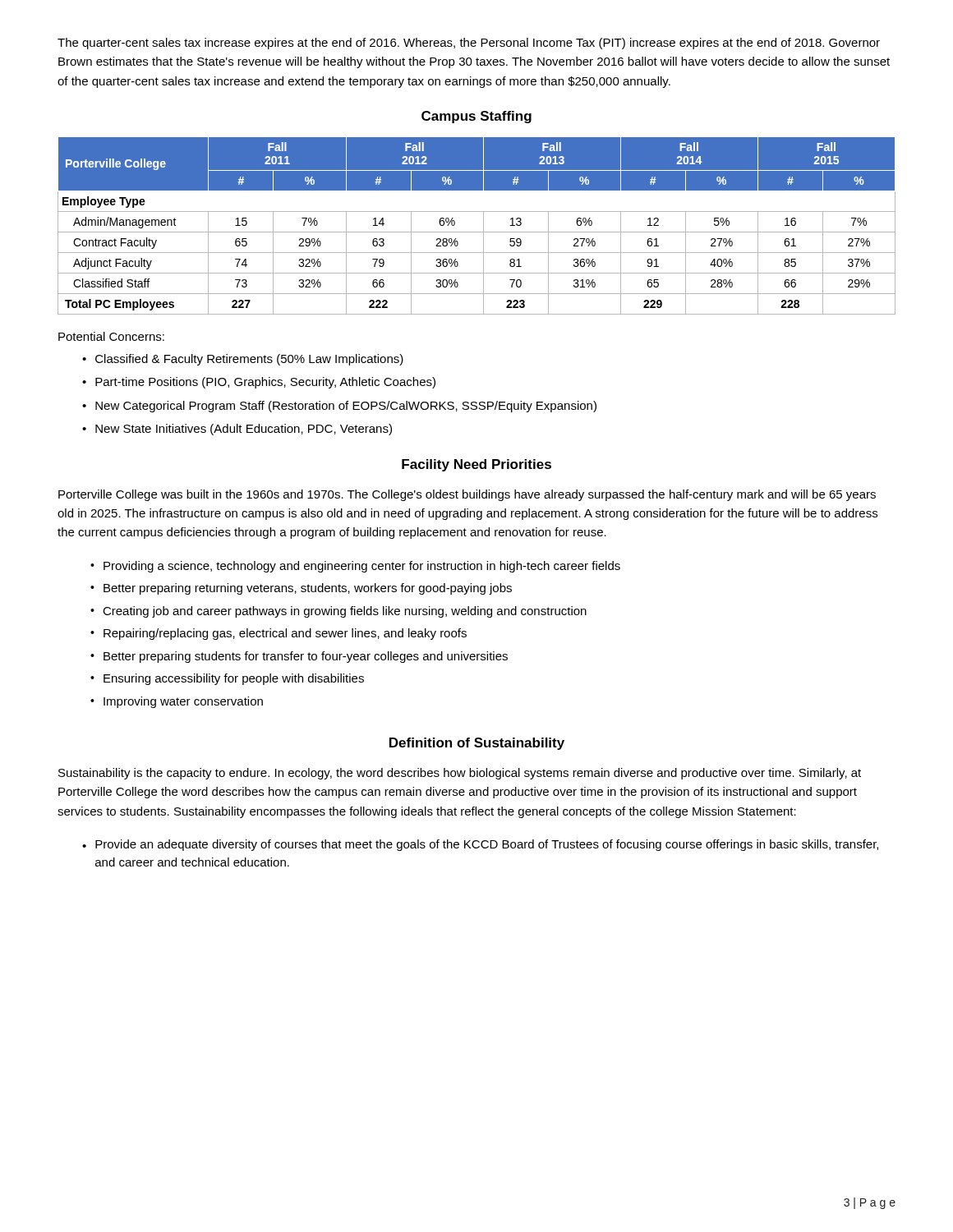Click on the list item that says "• New State"
The height and width of the screenshot is (1232, 953).
237,429
